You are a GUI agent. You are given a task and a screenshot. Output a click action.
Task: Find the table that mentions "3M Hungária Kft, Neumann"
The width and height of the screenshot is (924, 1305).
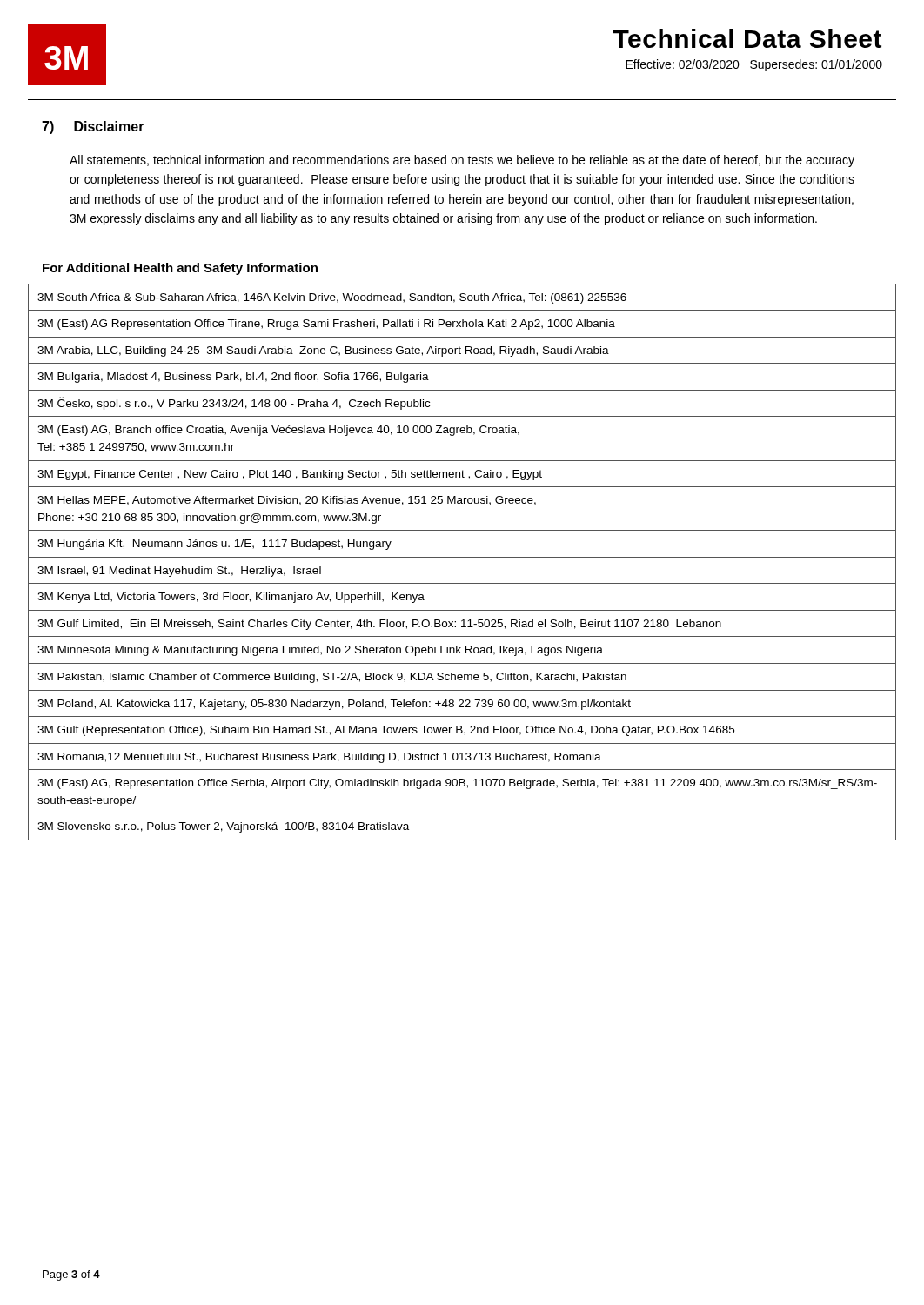pyautogui.click(x=462, y=562)
